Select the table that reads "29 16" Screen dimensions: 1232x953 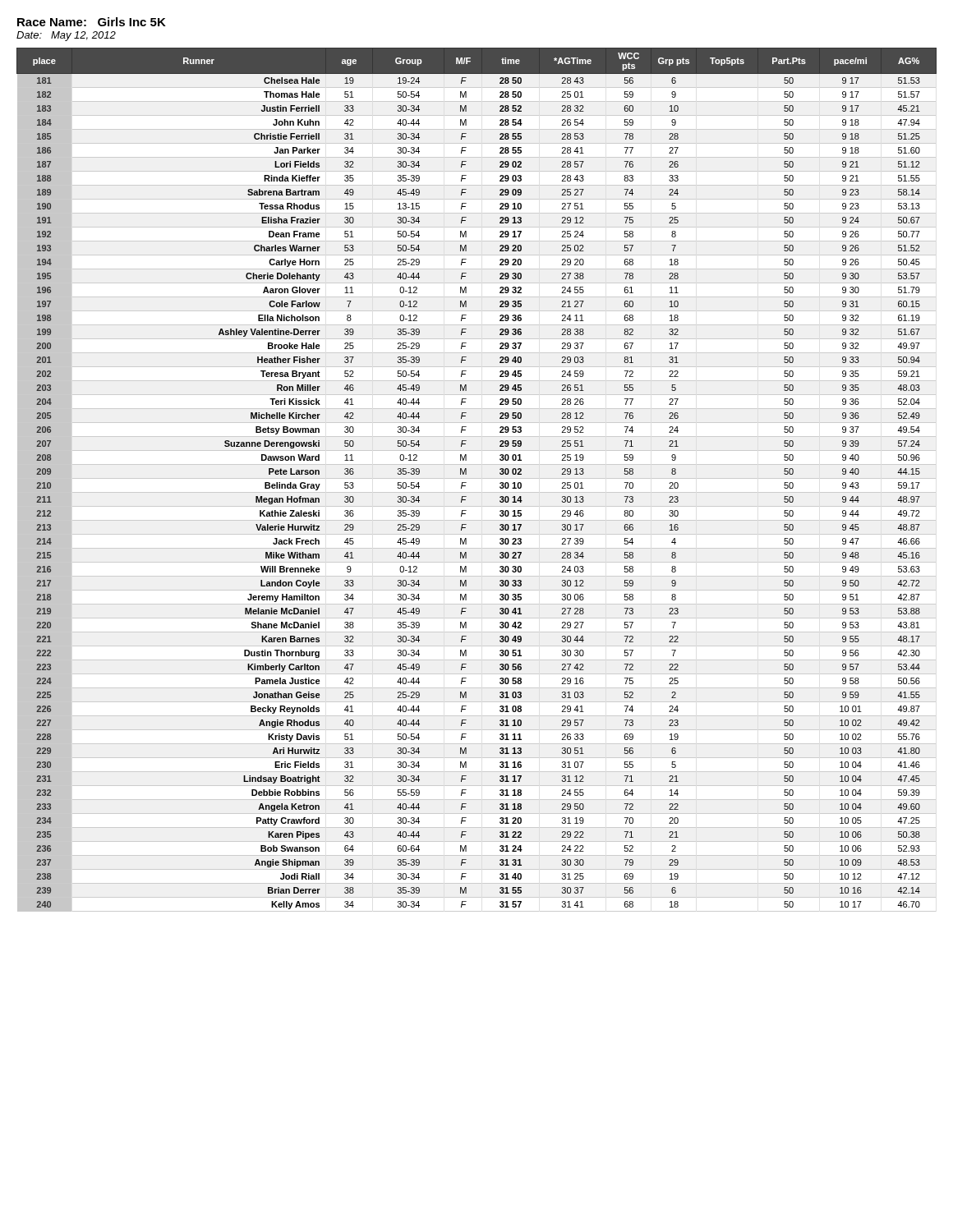tap(476, 480)
